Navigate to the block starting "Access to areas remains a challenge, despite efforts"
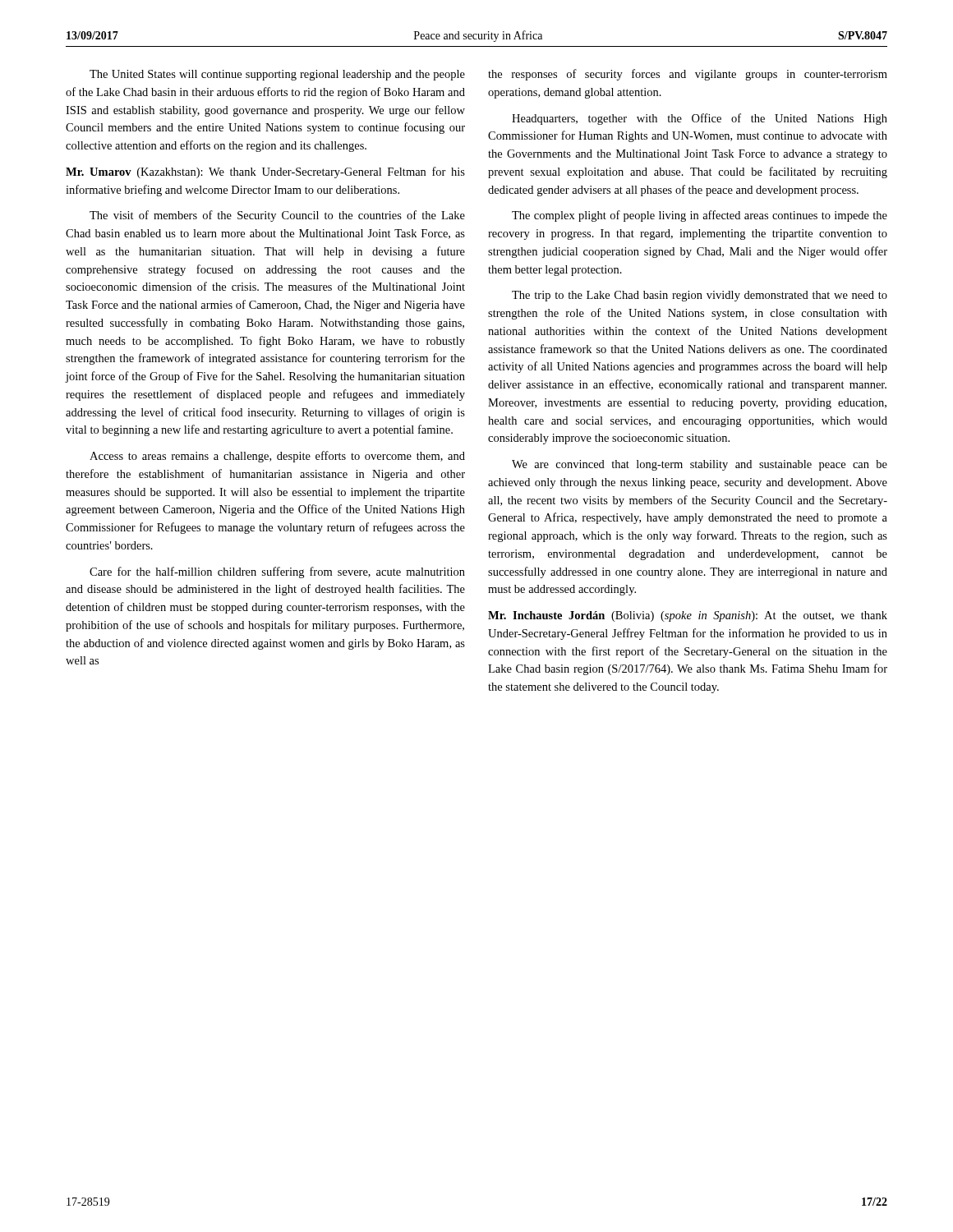 coord(265,500)
